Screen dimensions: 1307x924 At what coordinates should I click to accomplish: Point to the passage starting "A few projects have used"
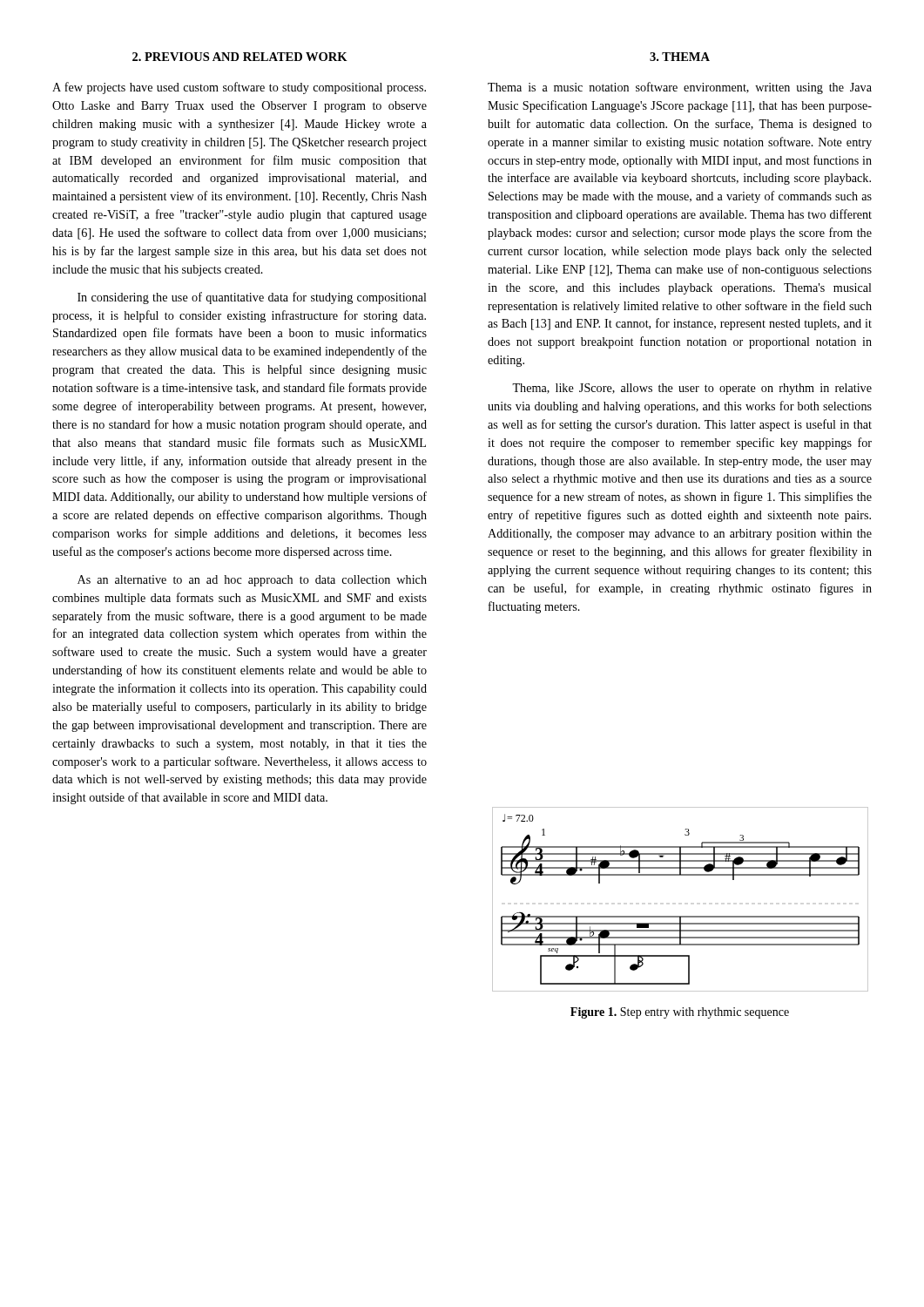click(x=240, y=178)
